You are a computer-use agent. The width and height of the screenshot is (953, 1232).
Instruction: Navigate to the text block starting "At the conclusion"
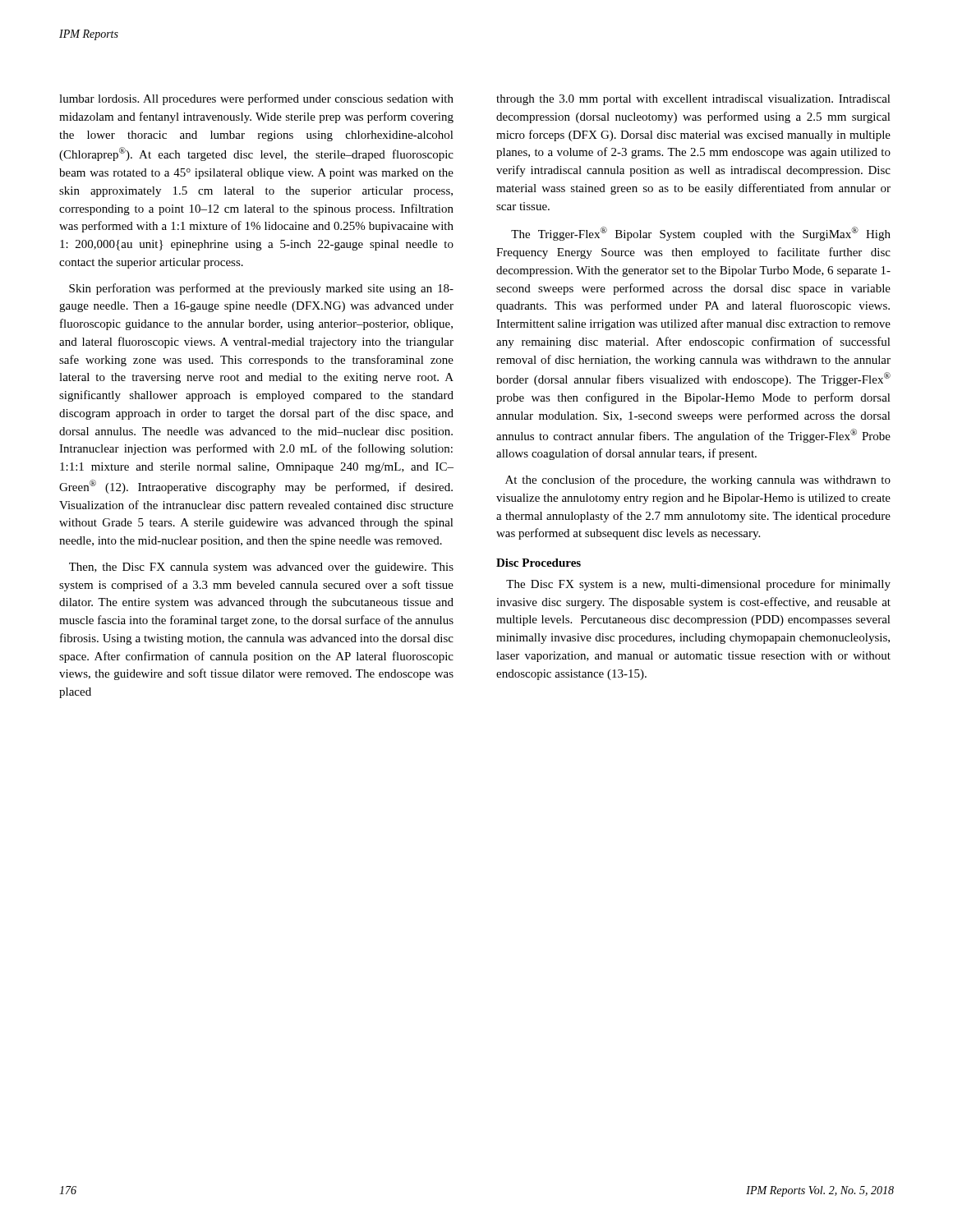[693, 507]
